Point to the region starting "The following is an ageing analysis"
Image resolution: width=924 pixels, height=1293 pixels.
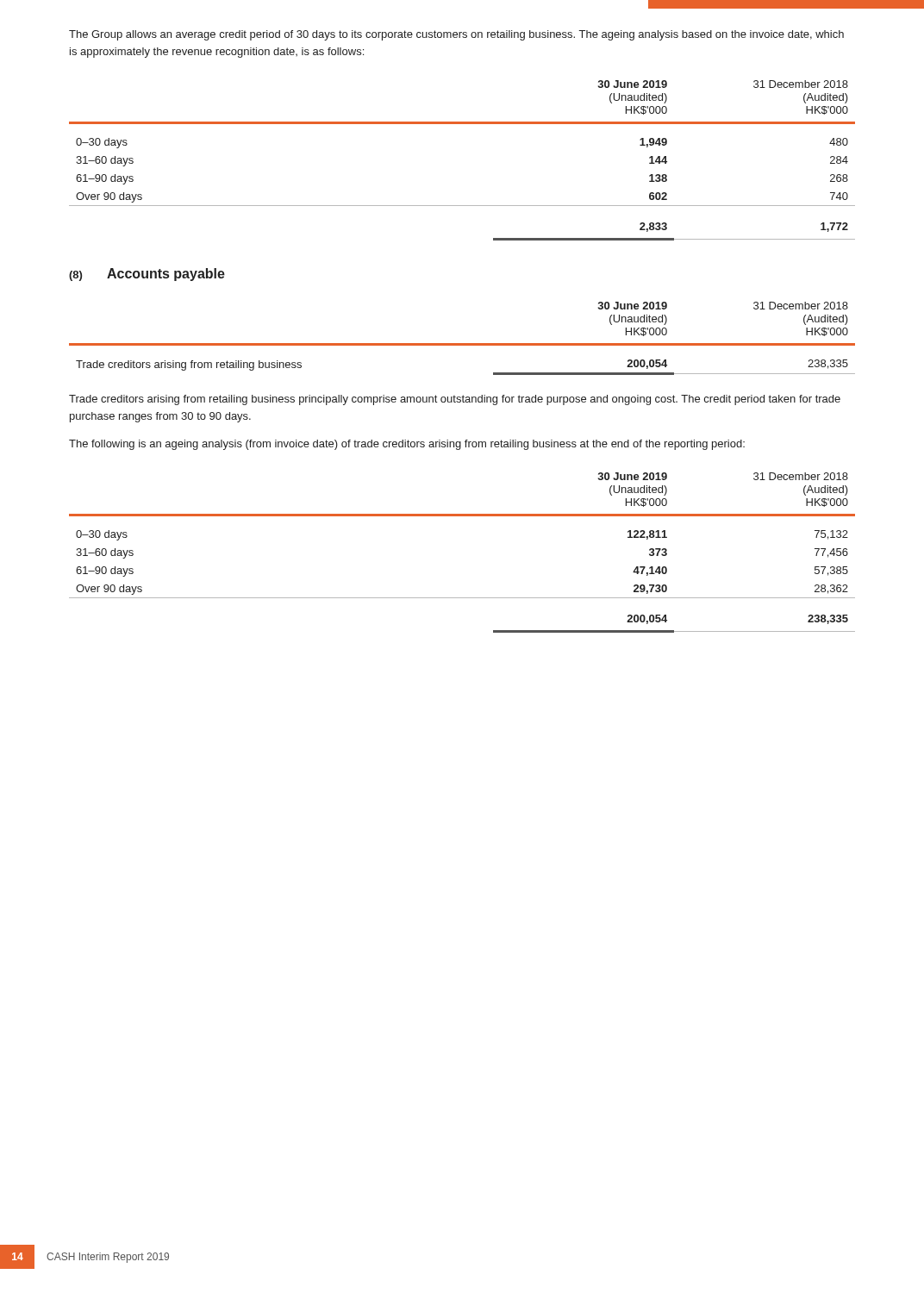407,443
